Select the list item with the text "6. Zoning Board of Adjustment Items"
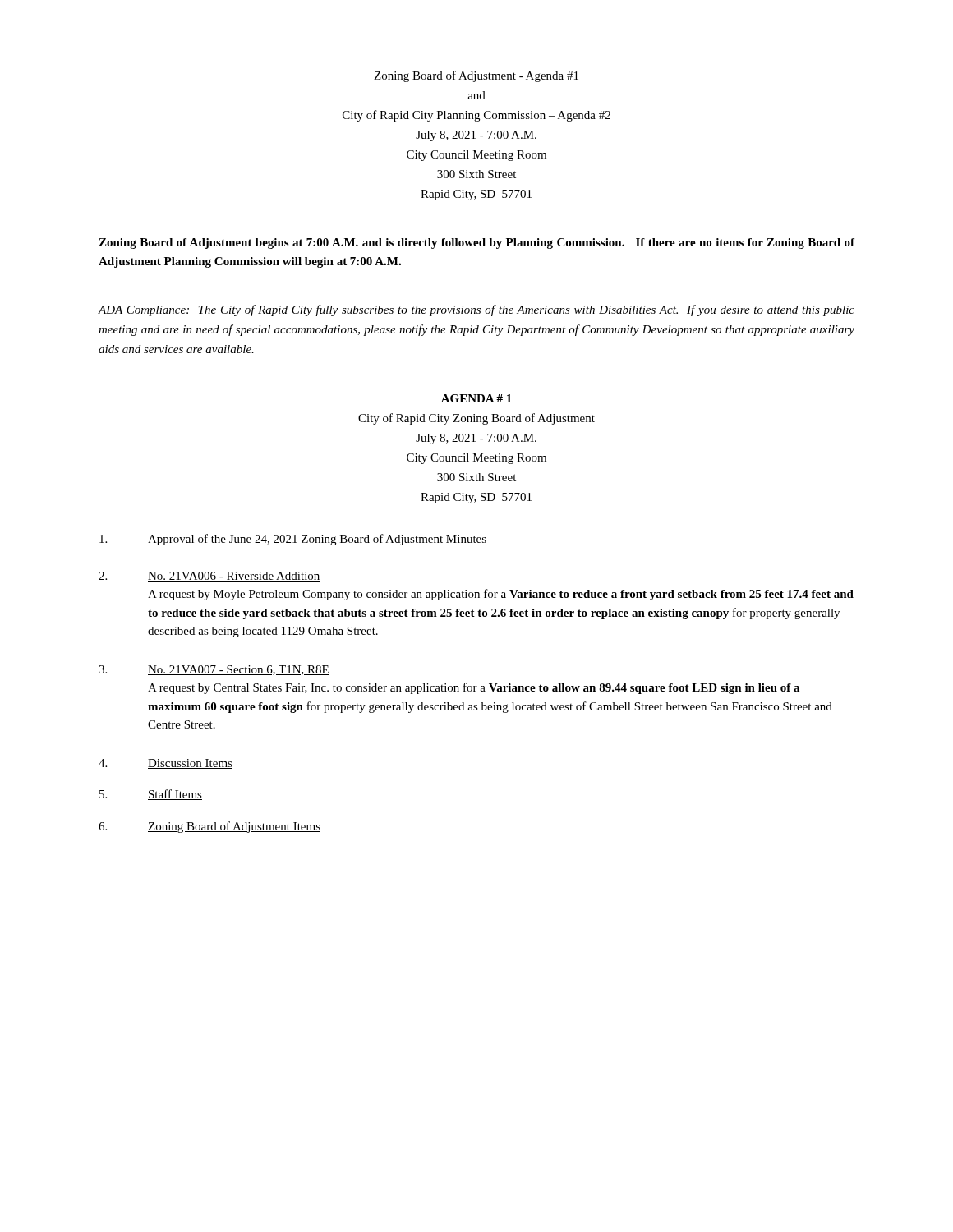953x1232 pixels. point(209,826)
